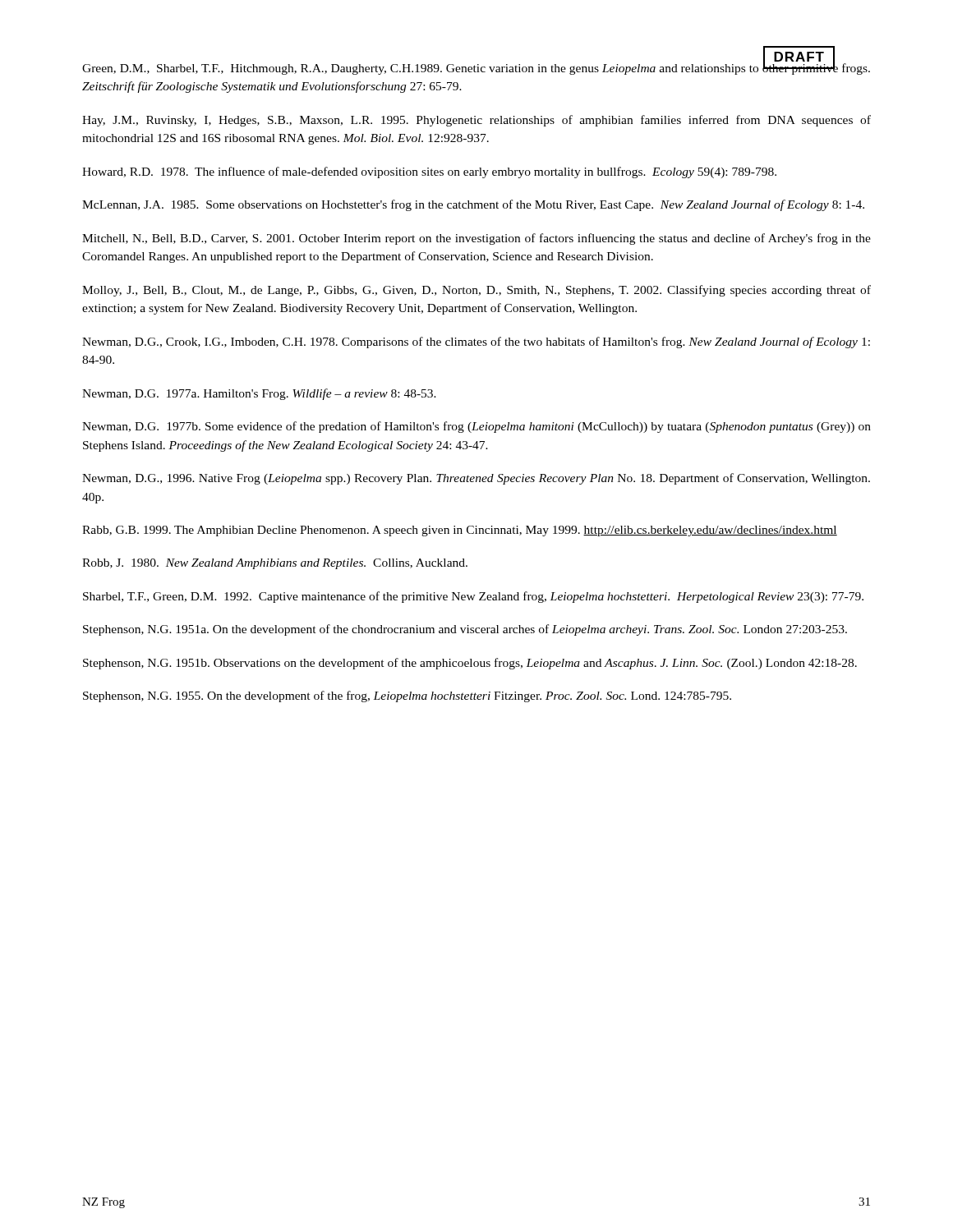Click on the list item containing "Newman, D.G., Crook, I.G., Imboden, C.H. 1978. Comparisons"
Image resolution: width=953 pixels, height=1232 pixels.
(x=476, y=350)
